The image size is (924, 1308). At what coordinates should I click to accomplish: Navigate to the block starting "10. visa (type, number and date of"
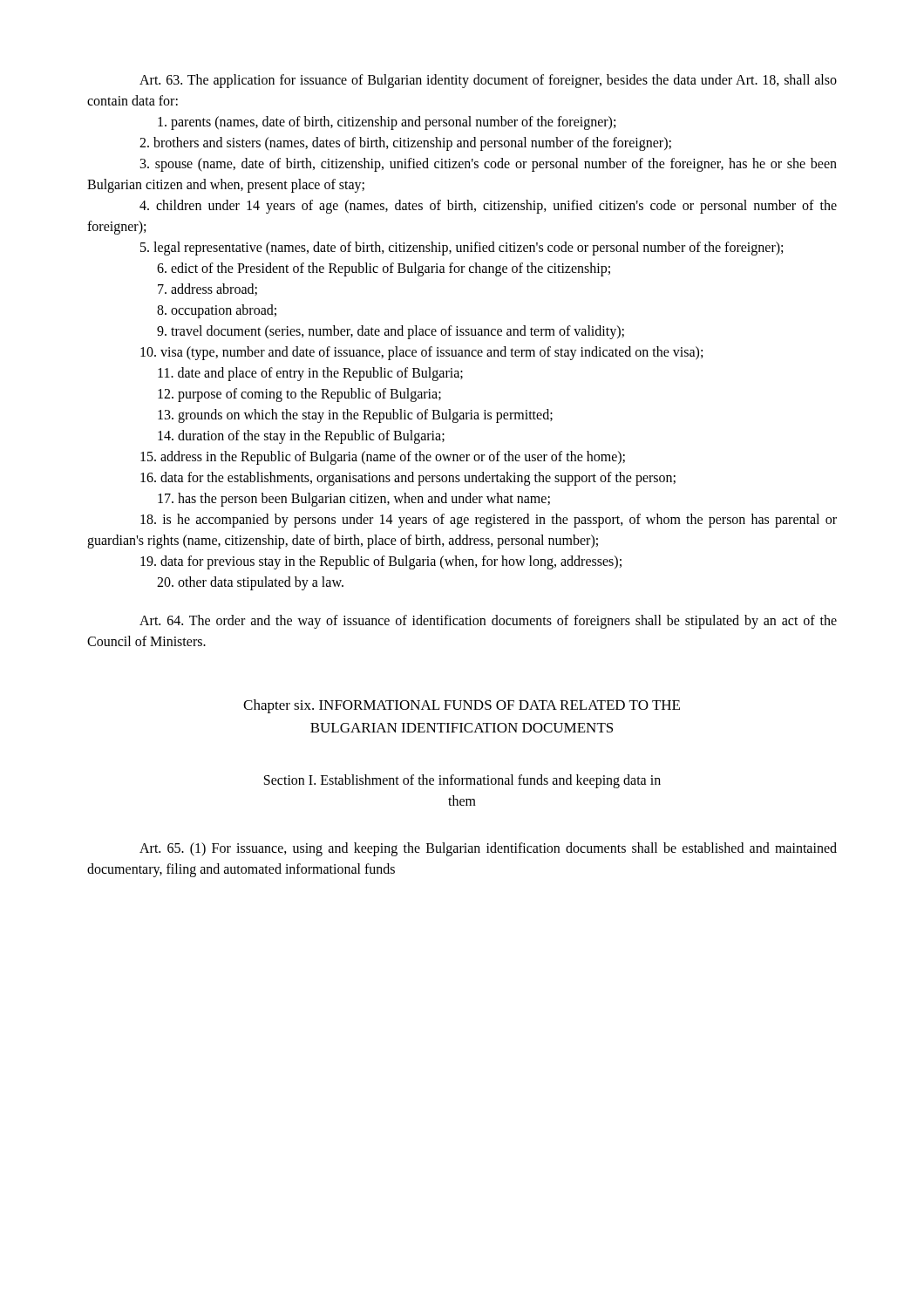pyautogui.click(x=422, y=352)
